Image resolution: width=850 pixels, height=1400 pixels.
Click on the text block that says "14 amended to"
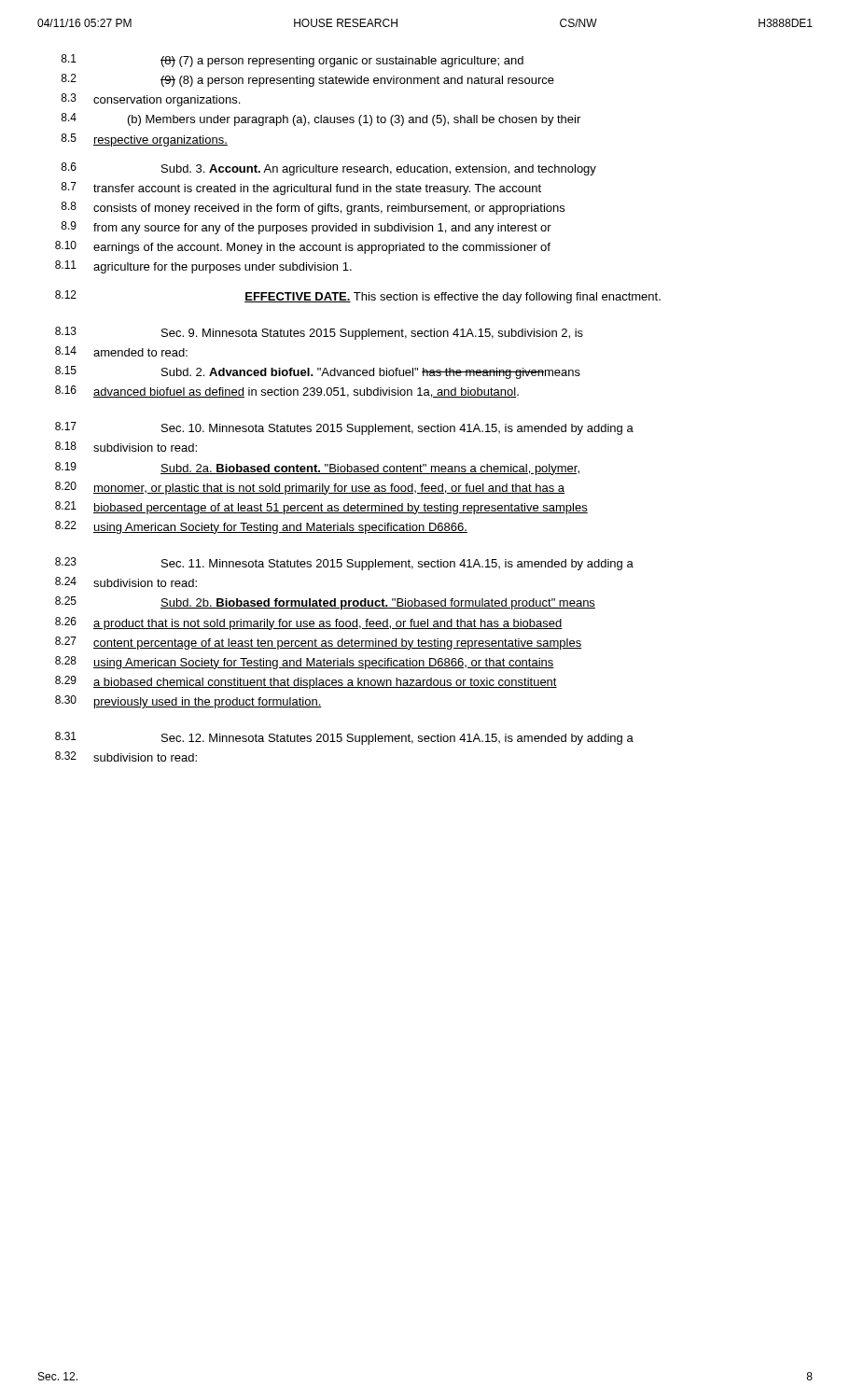tap(121, 351)
